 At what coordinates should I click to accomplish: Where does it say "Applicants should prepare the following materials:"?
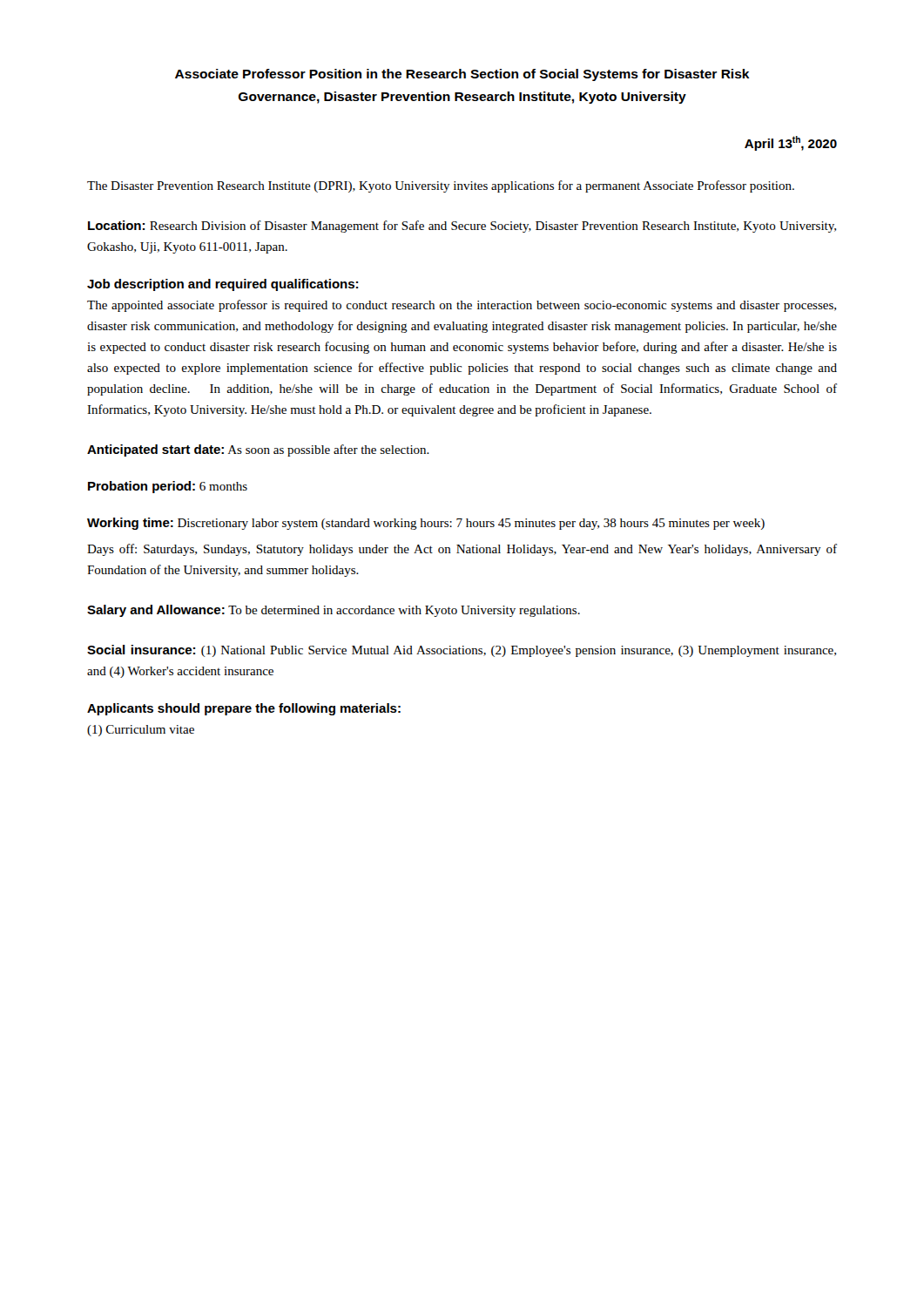244,708
